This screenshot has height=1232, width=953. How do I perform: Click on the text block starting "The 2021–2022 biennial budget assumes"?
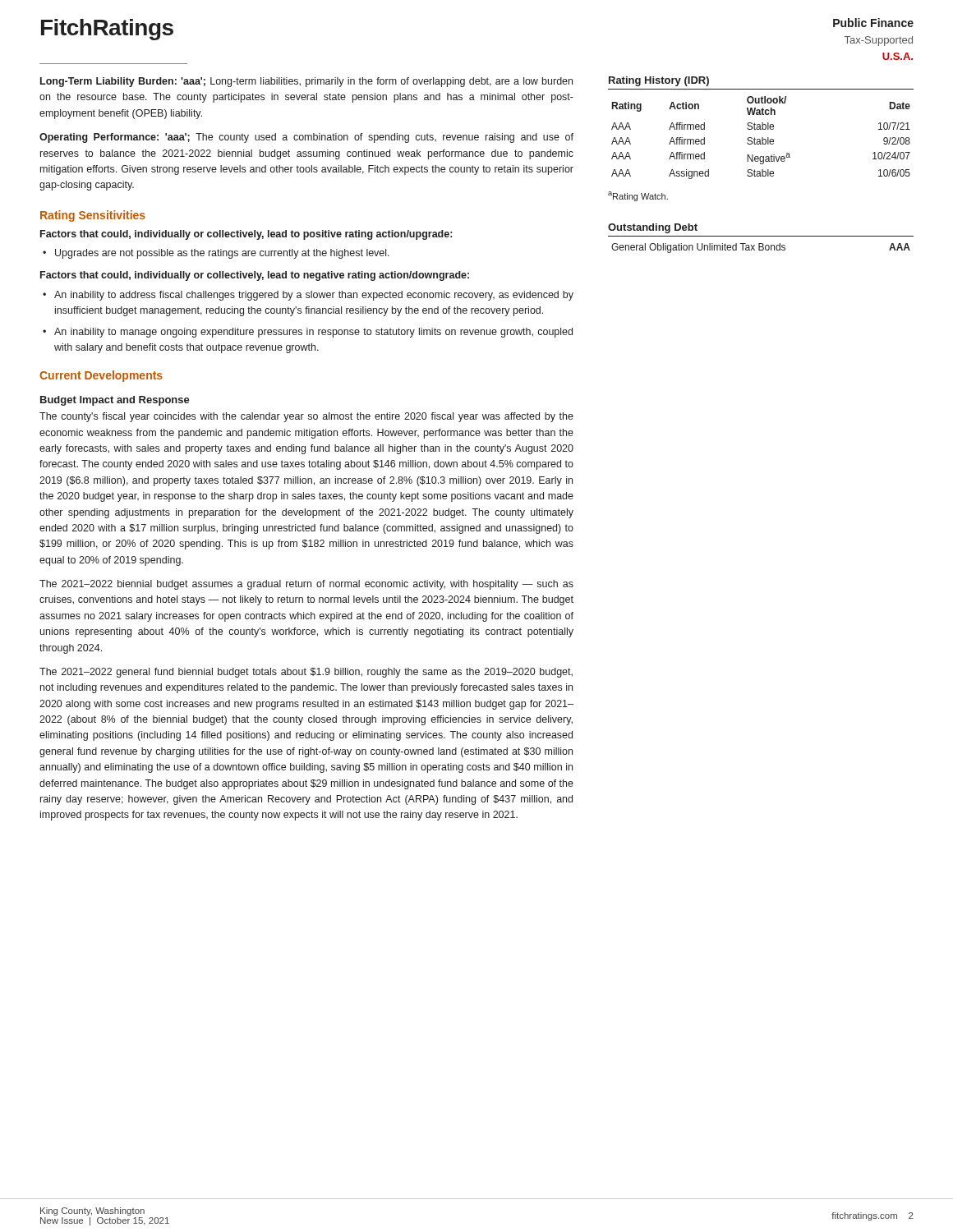pyautogui.click(x=306, y=616)
